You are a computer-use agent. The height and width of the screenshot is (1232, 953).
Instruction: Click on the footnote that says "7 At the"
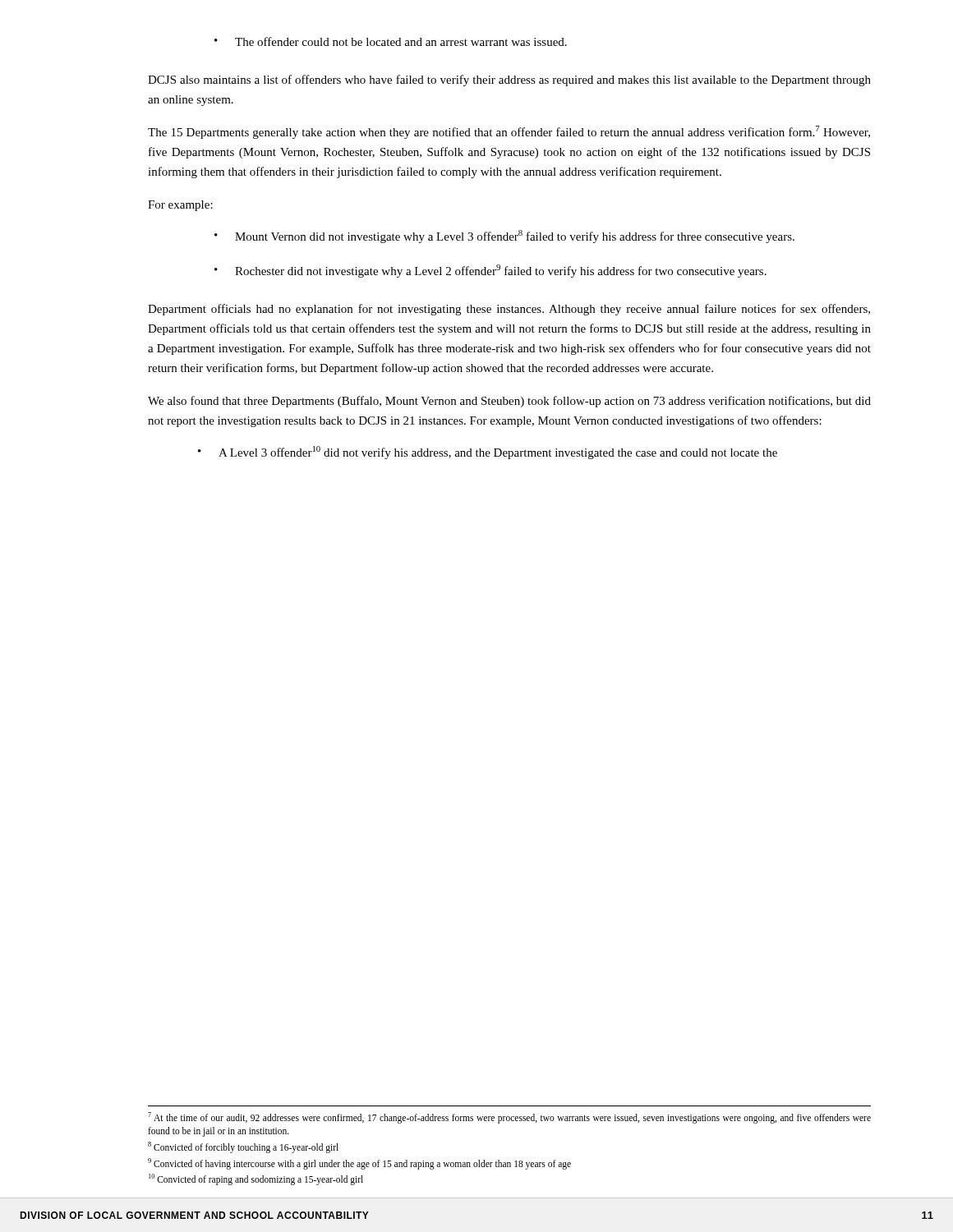(x=509, y=1124)
